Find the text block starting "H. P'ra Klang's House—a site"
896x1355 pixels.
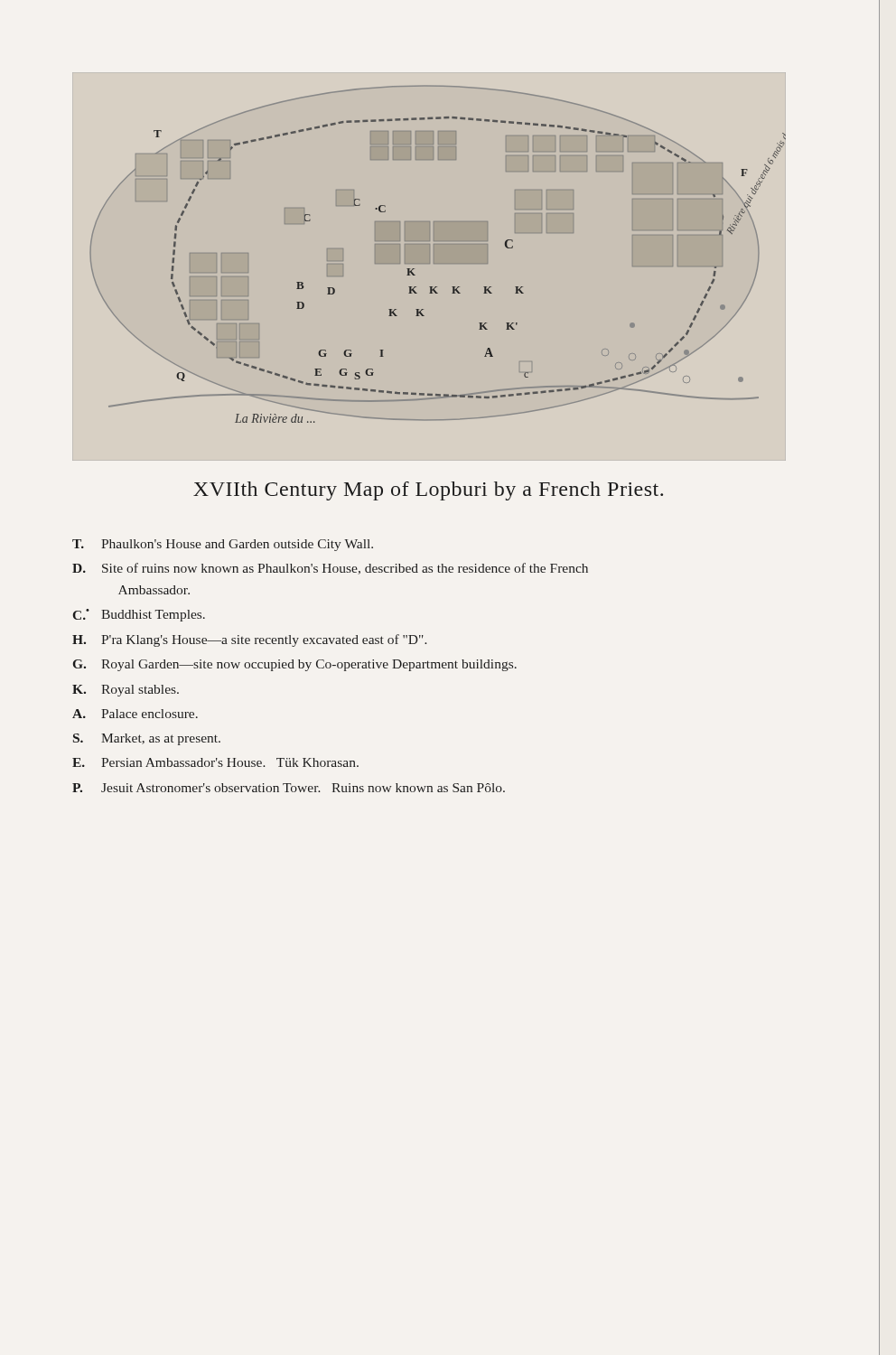tap(250, 639)
